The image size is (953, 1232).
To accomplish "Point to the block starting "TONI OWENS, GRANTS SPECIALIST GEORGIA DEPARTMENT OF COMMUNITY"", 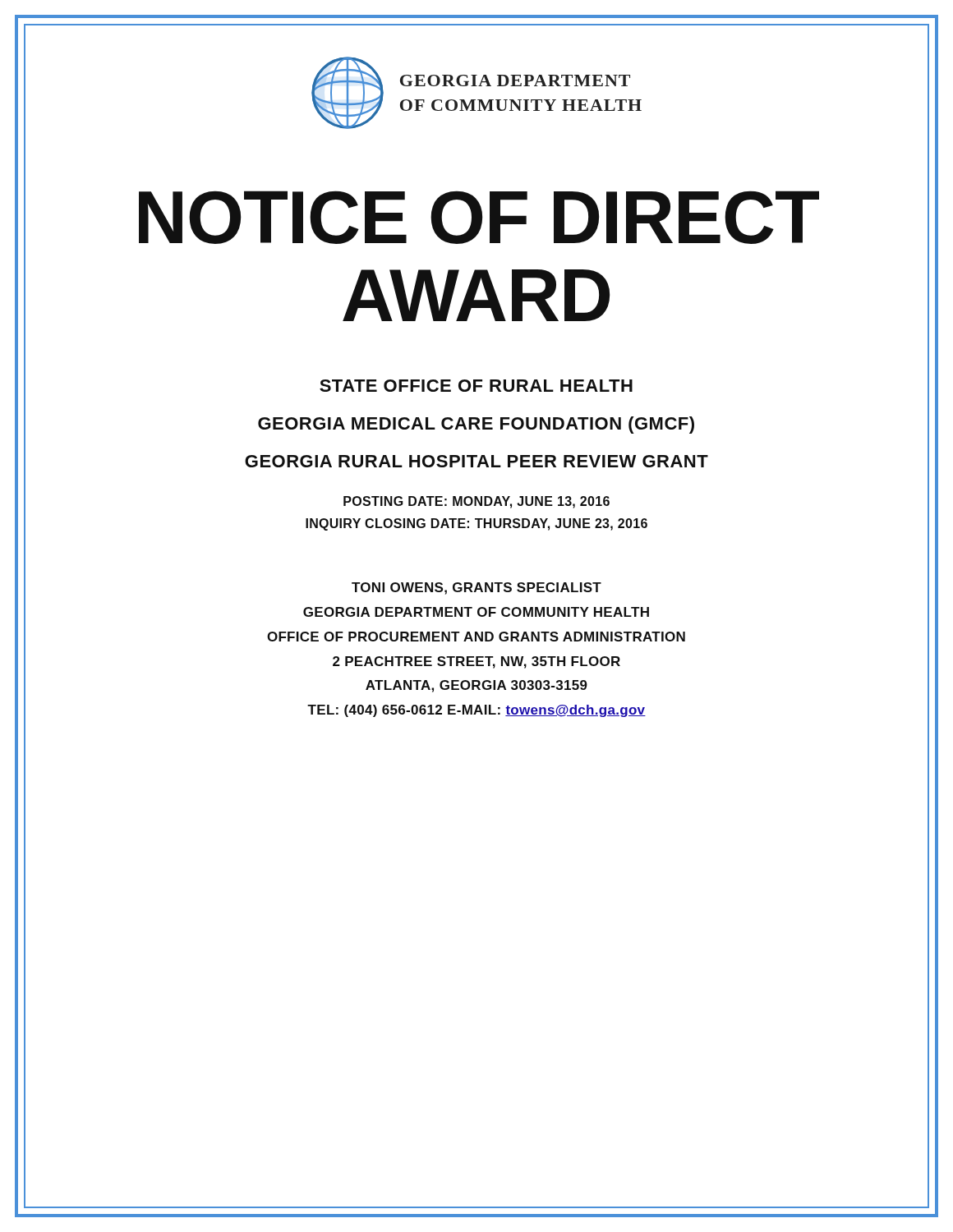I will click(x=476, y=649).
